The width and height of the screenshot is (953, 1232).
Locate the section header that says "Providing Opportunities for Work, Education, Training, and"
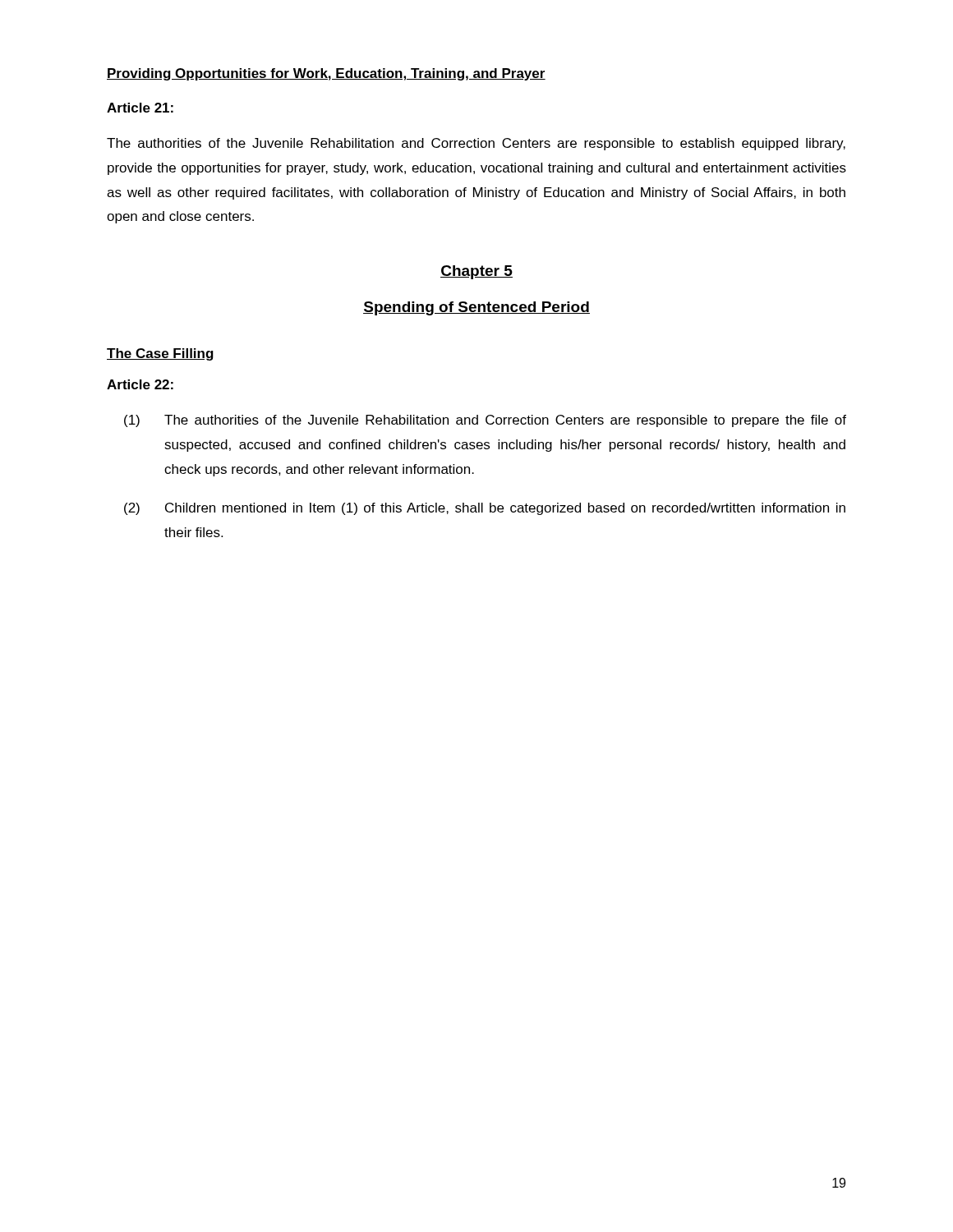(x=326, y=73)
